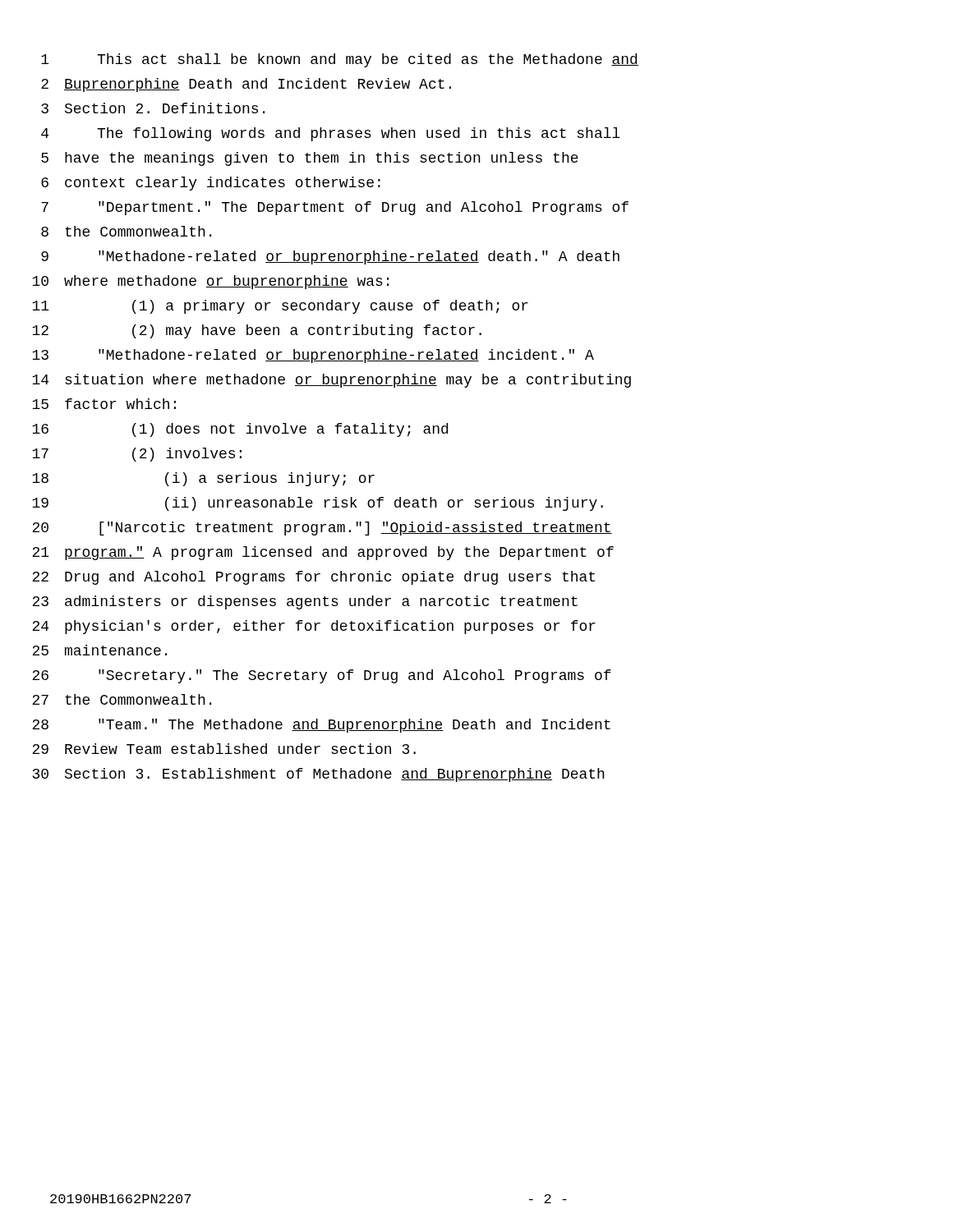Find the text block starting "23 administers or dispenses agents under a"
The height and width of the screenshot is (1232, 953).
tap(476, 602)
